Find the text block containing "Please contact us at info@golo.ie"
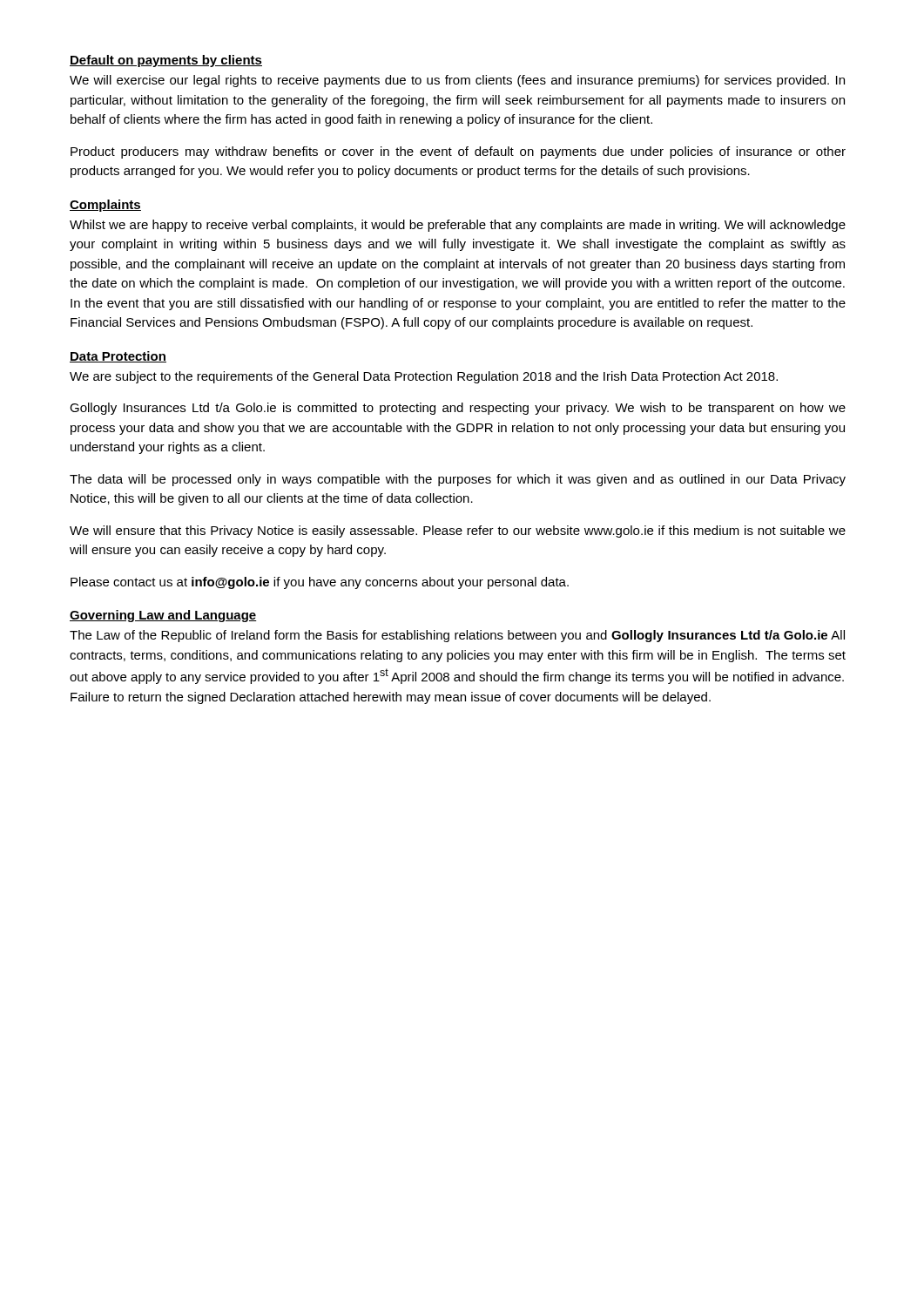Image resolution: width=924 pixels, height=1307 pixels. tap(320, 581)
